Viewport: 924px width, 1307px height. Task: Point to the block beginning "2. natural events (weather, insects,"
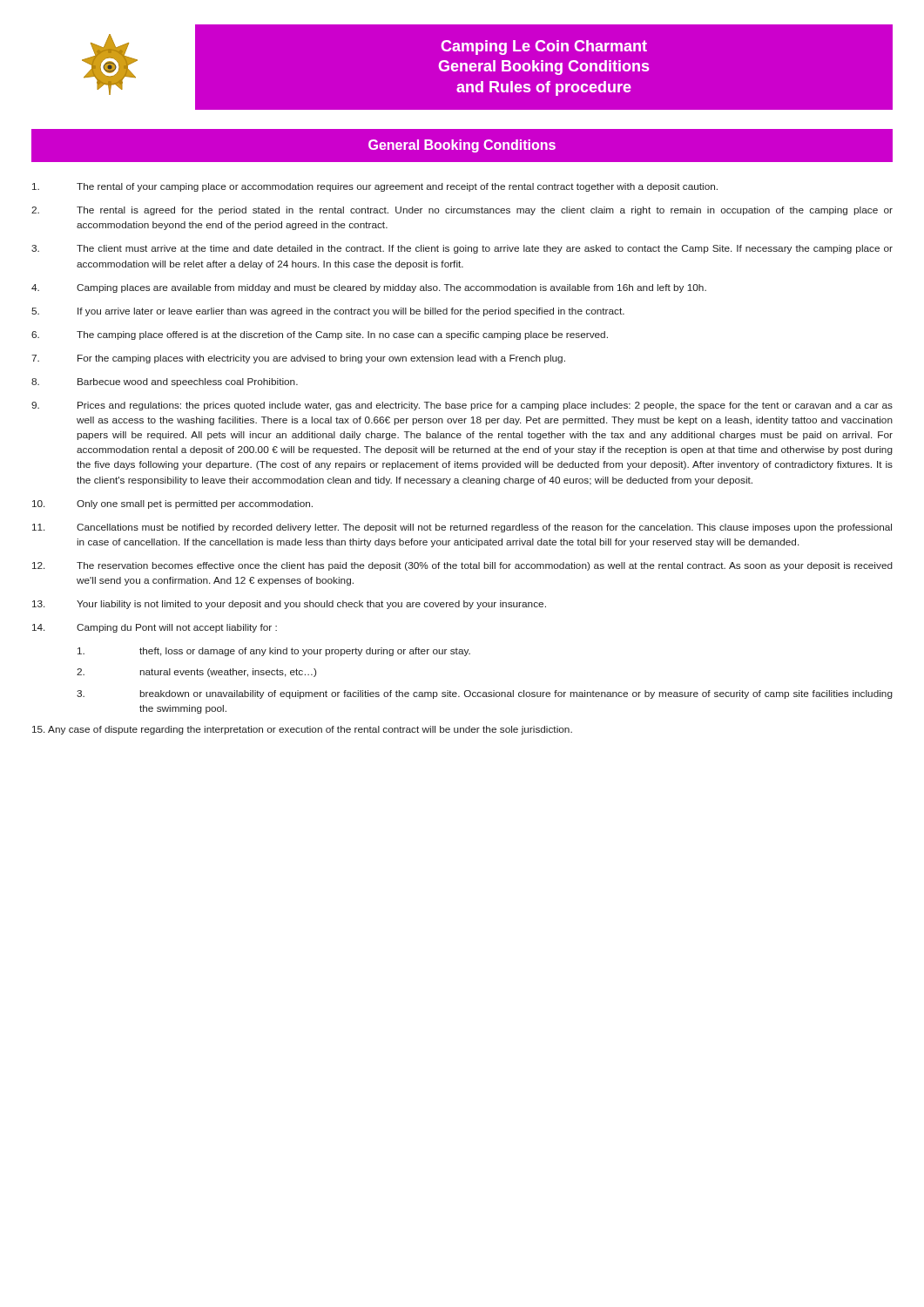click(196, 673)
